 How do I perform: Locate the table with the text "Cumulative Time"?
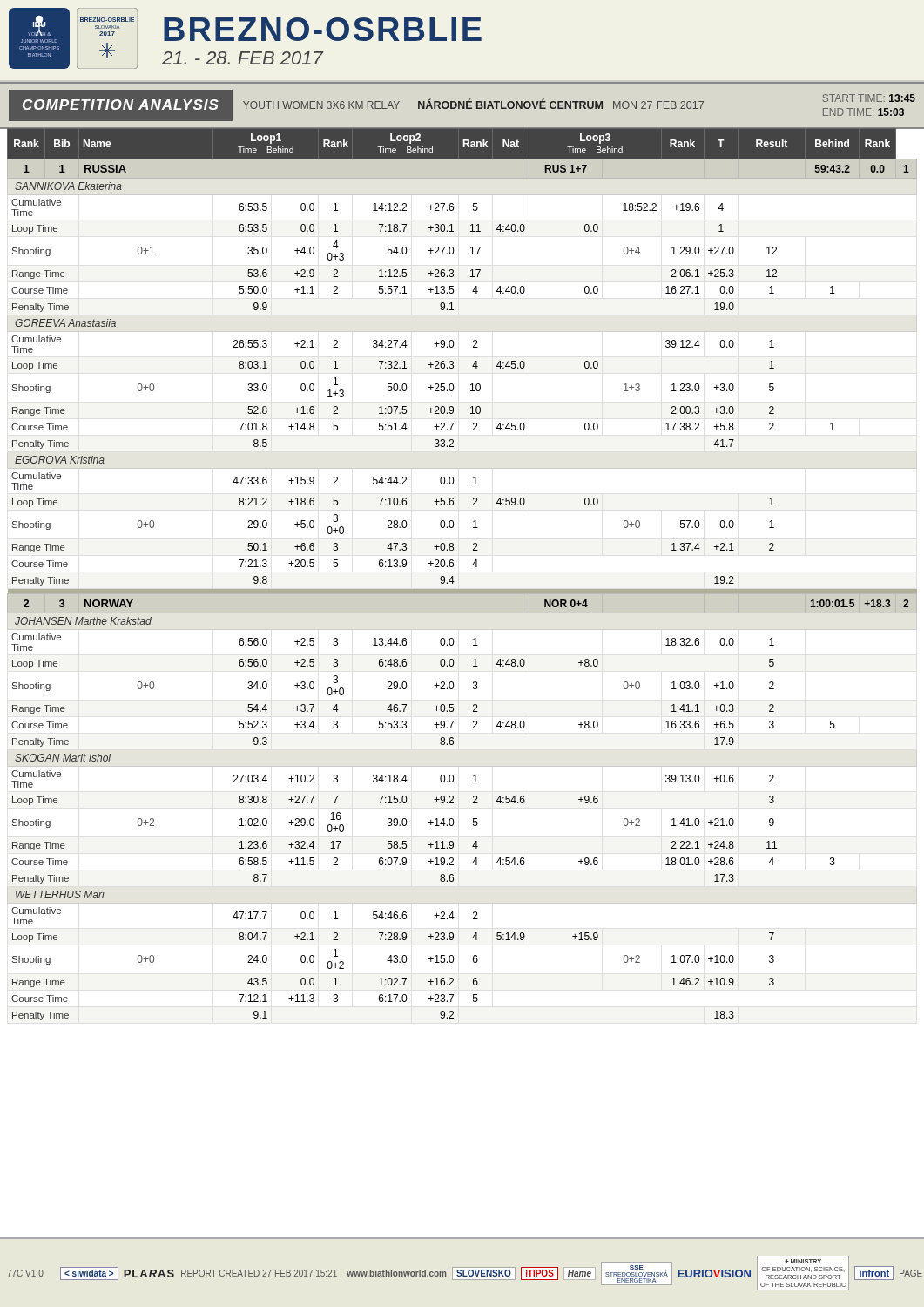[x=462, y=682]
